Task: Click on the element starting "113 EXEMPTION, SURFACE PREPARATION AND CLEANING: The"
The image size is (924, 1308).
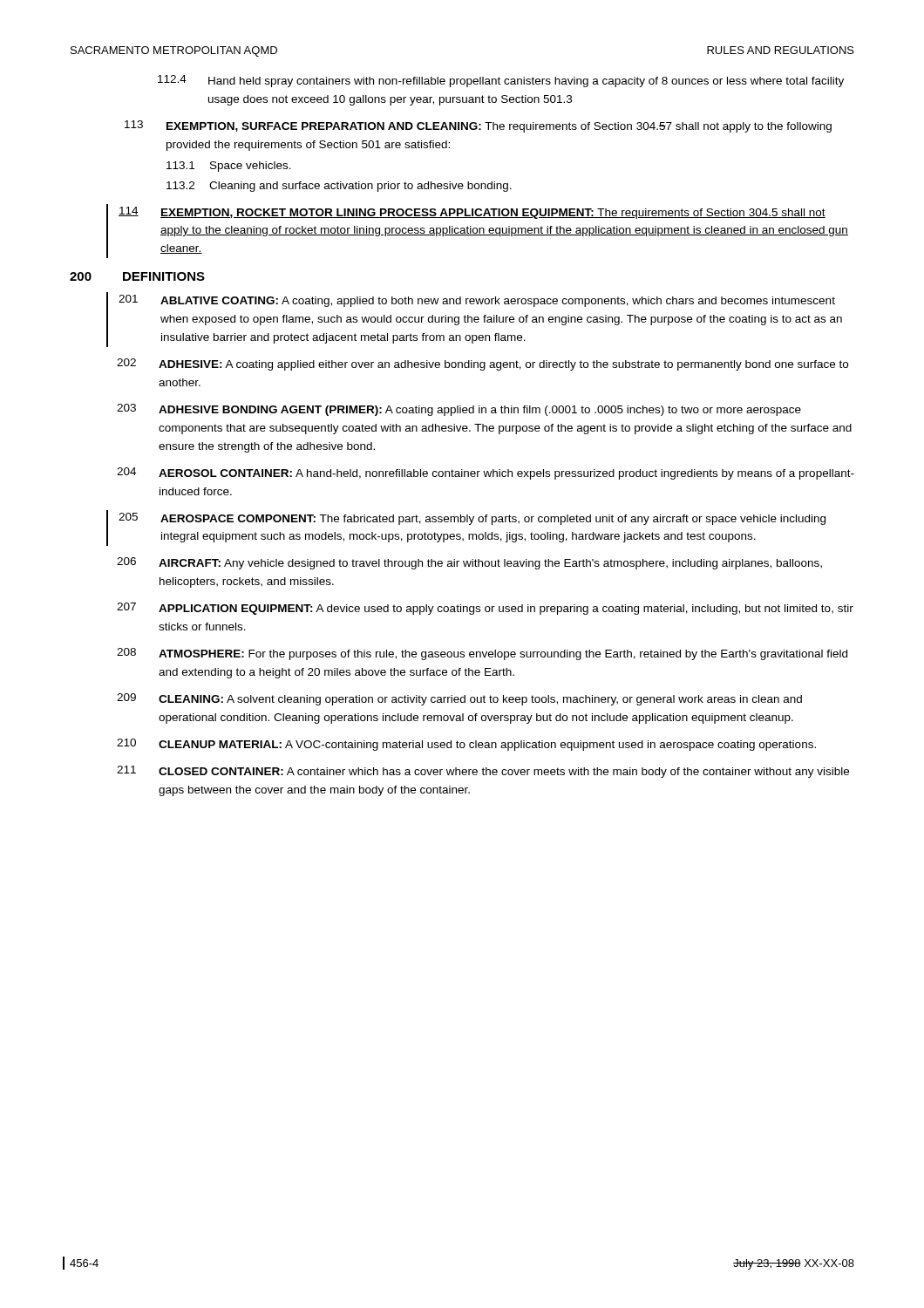Action: tap(478, 126)
